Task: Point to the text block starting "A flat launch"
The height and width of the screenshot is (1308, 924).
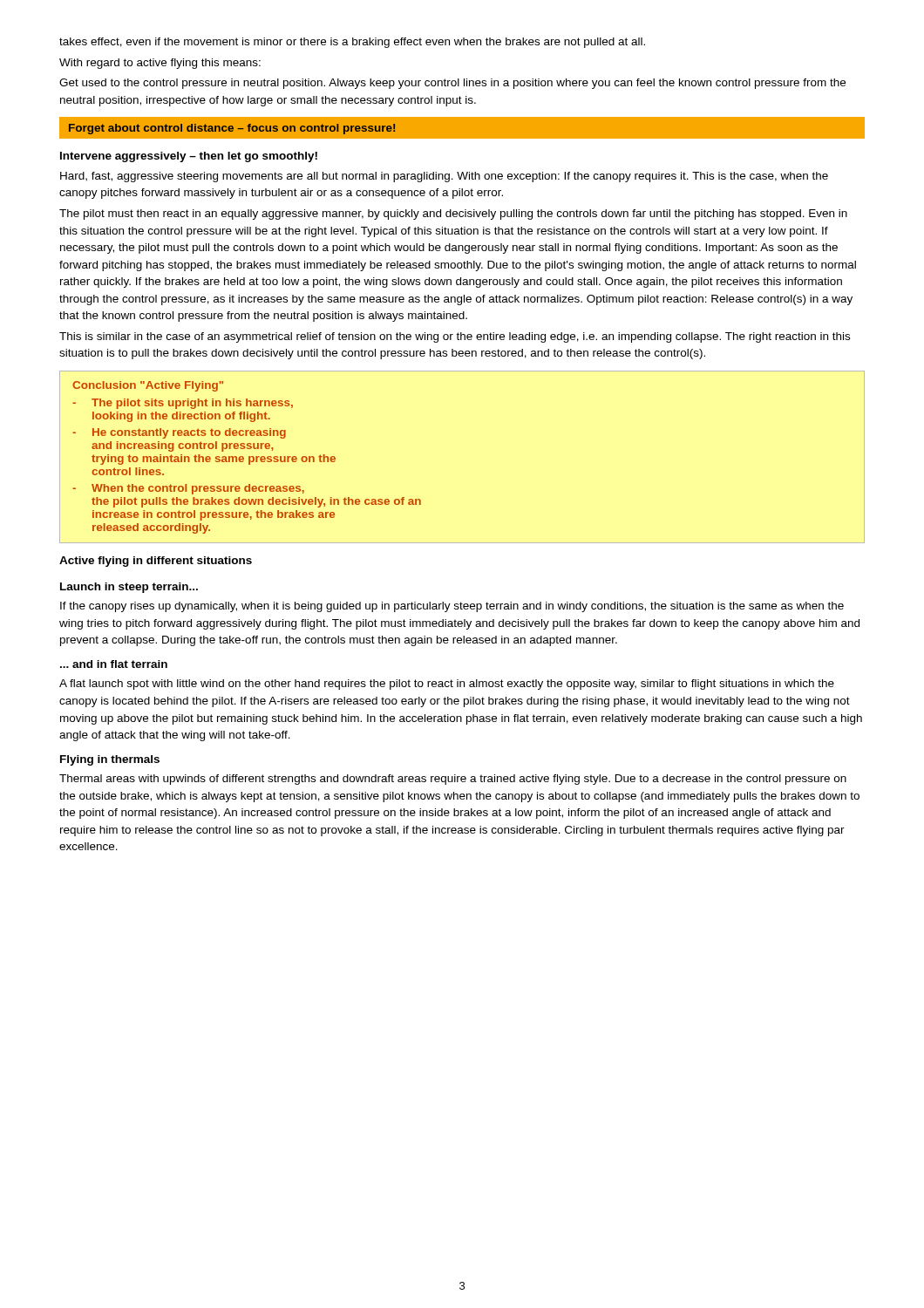Action: (462, 709)
